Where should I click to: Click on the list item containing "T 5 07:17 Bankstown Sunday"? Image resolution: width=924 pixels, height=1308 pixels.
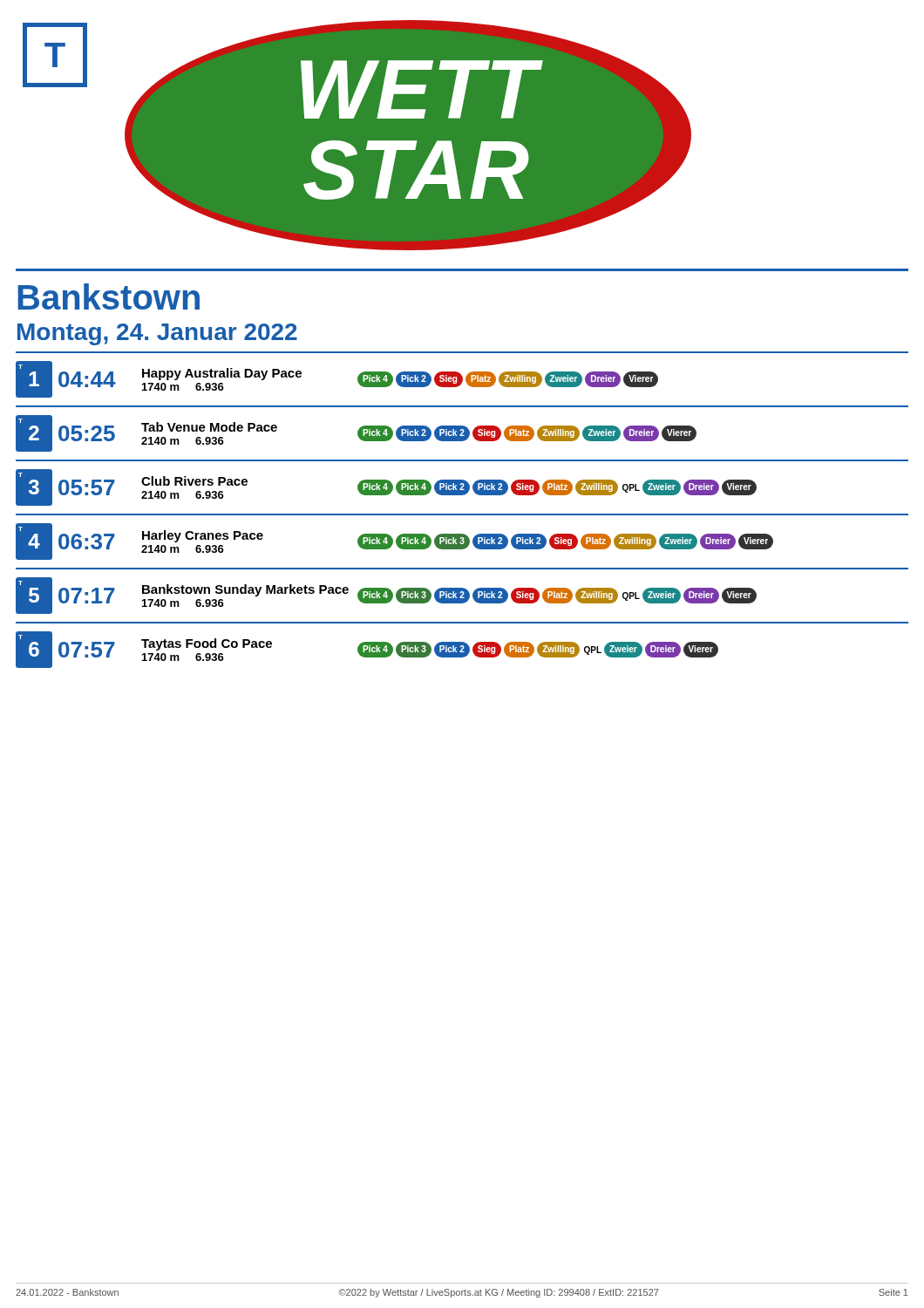[x=386, y=596]
